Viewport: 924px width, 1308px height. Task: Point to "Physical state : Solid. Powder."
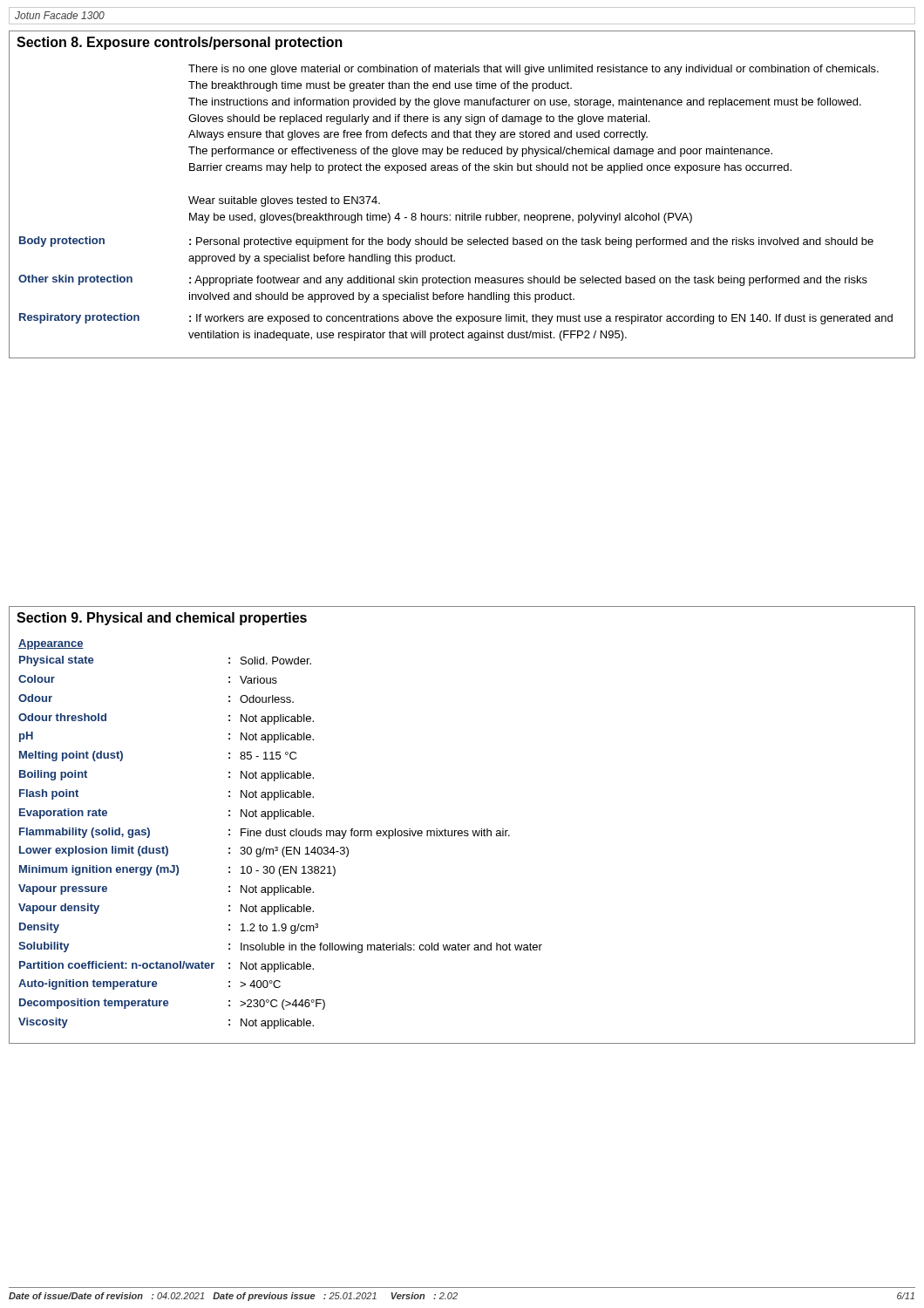tap(56, 661)
